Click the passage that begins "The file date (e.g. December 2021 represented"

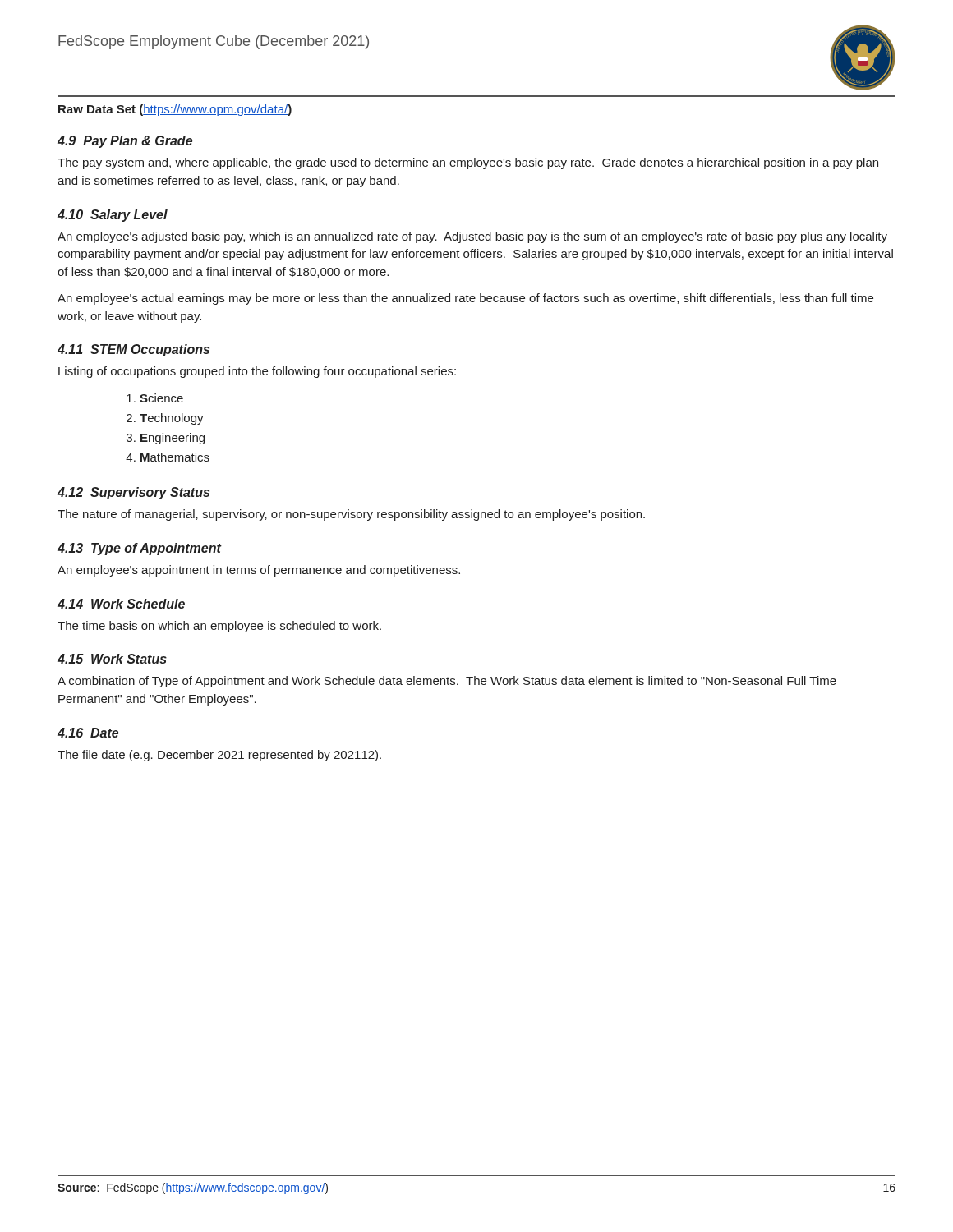point(220,754)
